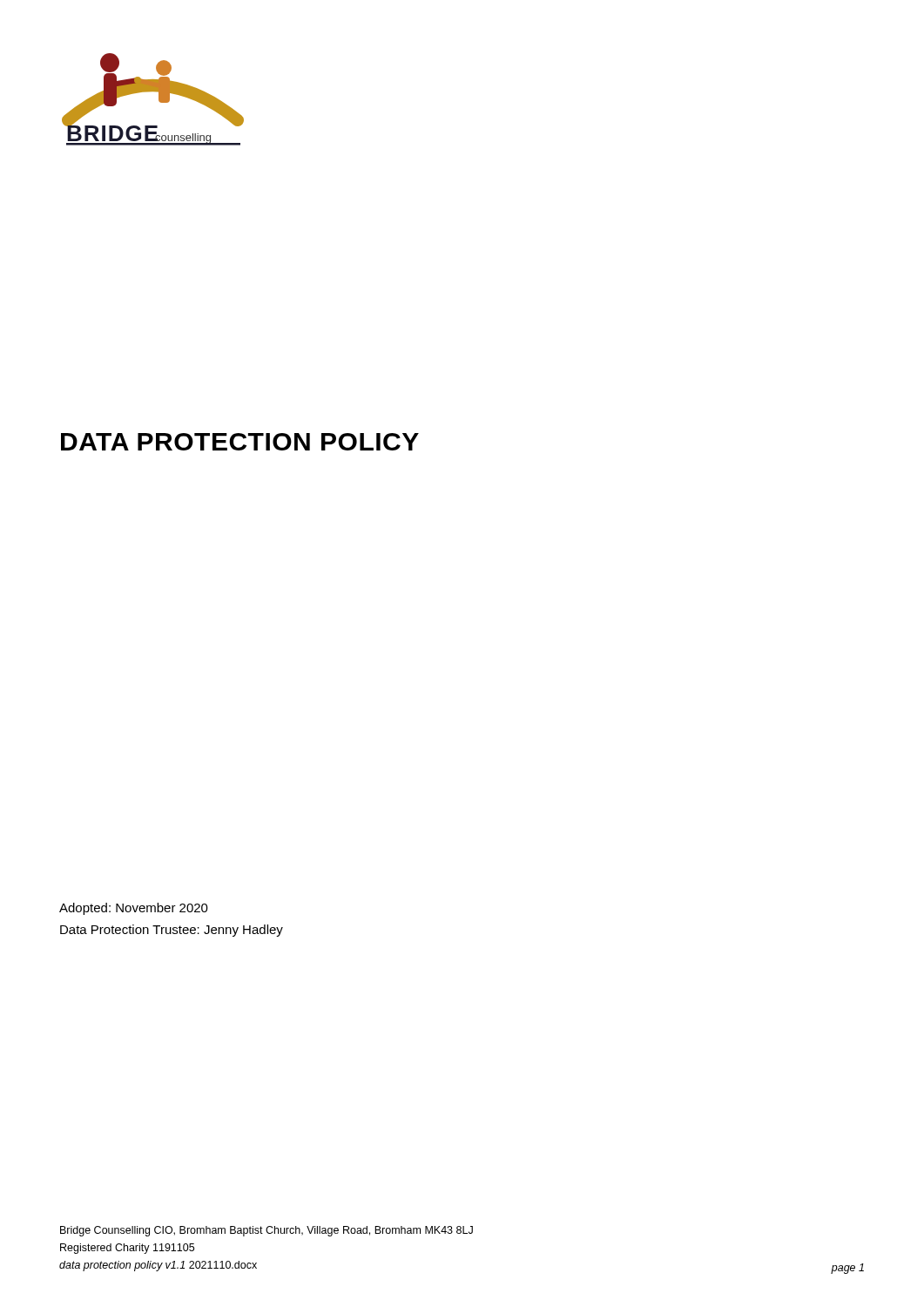Find the text block starting "Adopted: November 2020 Data Protection Trustee:"
Image resolution: width=924 pixels, height=1307 pixels.
click(x=171, y=919)
